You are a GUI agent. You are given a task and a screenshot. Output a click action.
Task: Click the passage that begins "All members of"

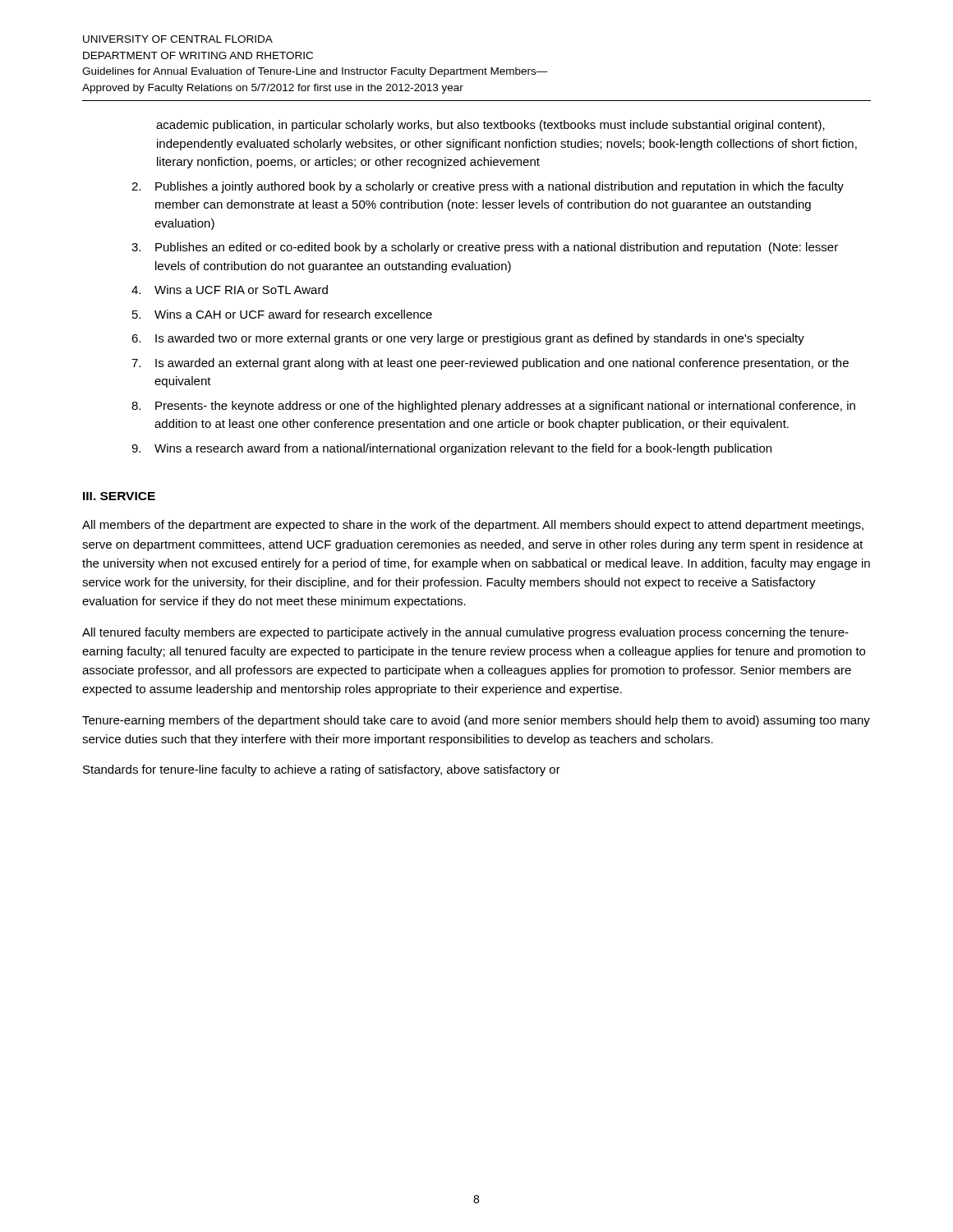point(476,563)
